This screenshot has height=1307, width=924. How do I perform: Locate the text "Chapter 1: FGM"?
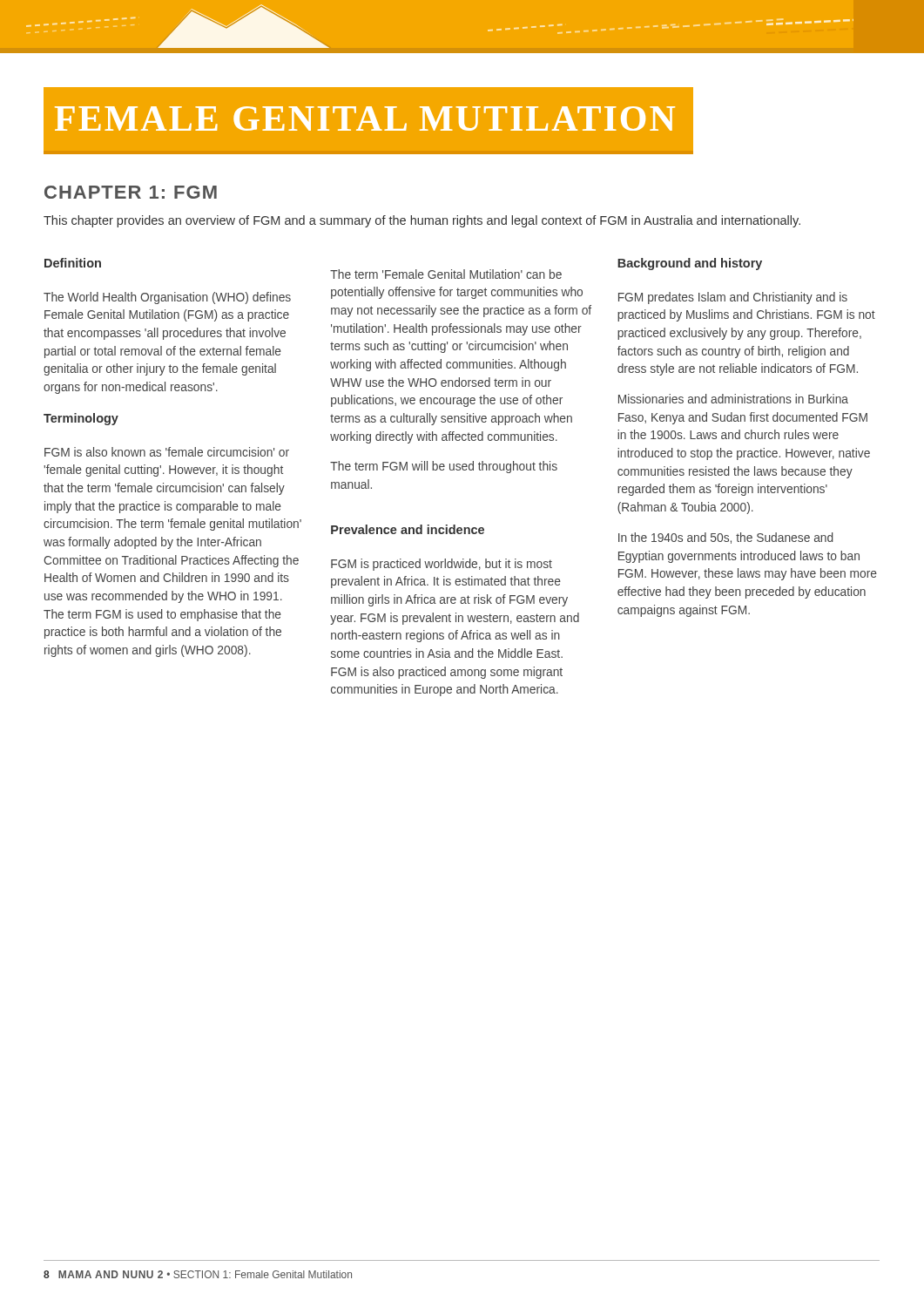[x=131, y=192]
